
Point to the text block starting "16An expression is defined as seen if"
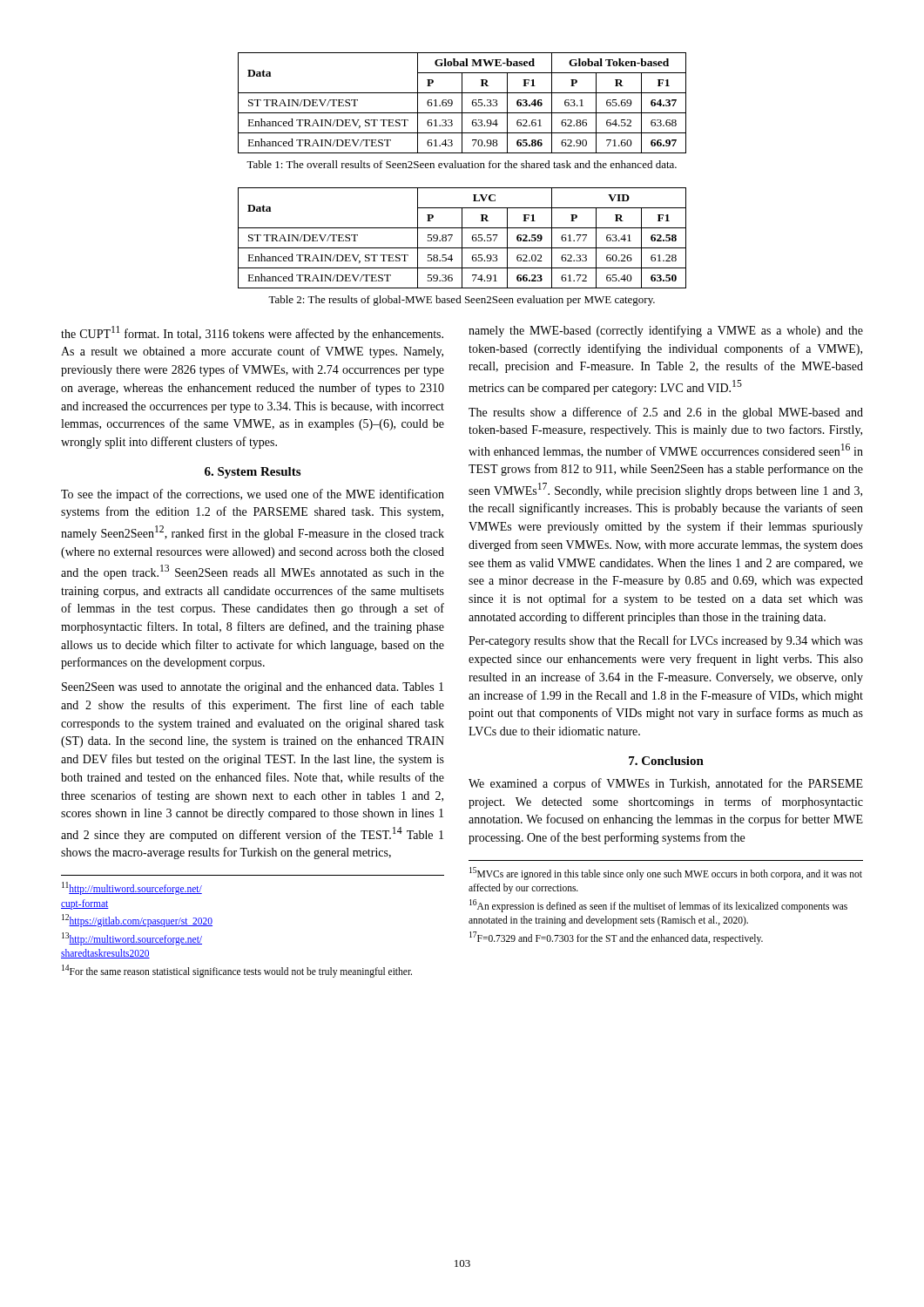pos(658,912)
